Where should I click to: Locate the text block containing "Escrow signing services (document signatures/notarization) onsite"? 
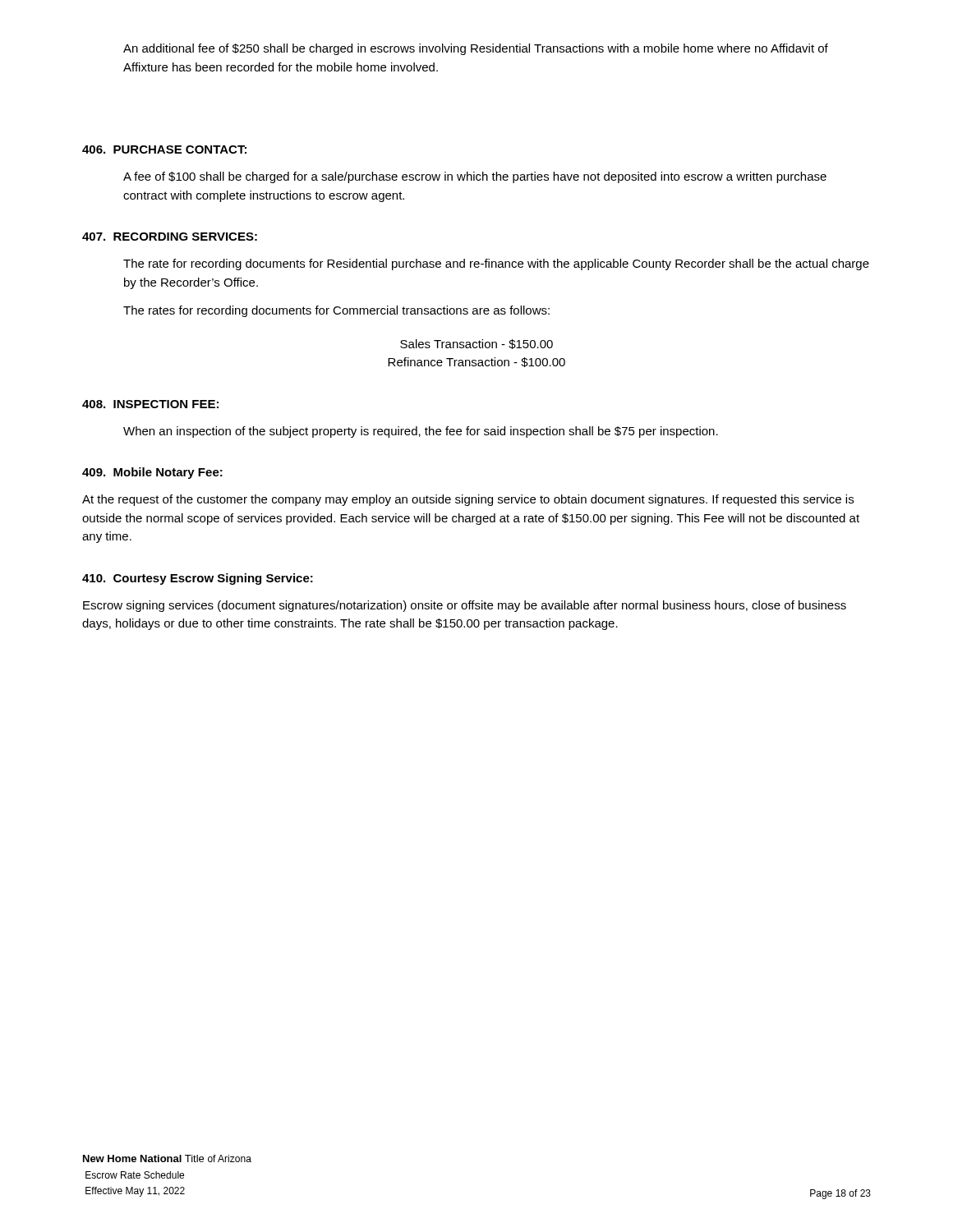(476, 614)
